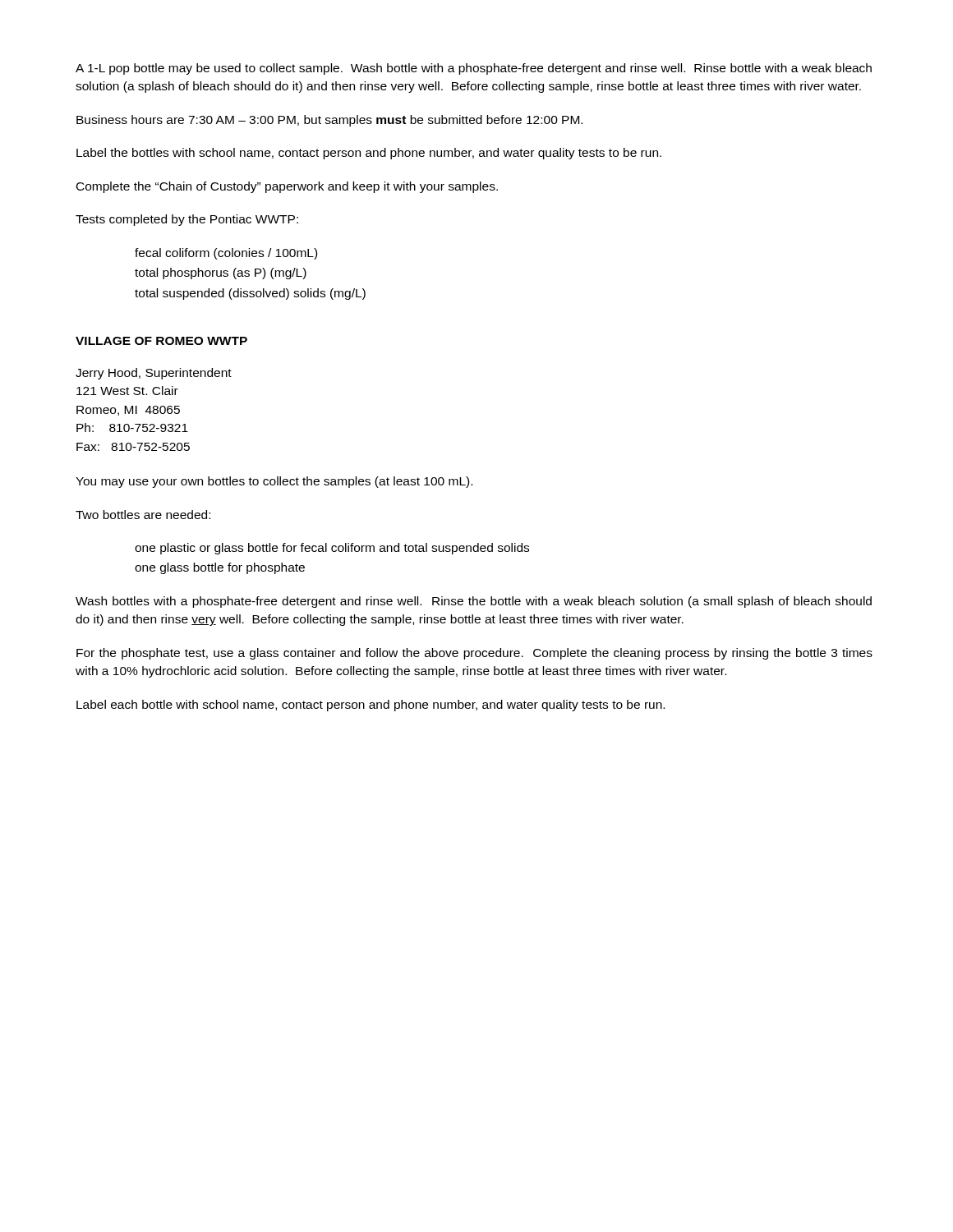This screenshot has width=953, height=1232.
Task: Point to the element starting "one plastic or glass bottle for fecal"
Action: (x=332, y=547)
